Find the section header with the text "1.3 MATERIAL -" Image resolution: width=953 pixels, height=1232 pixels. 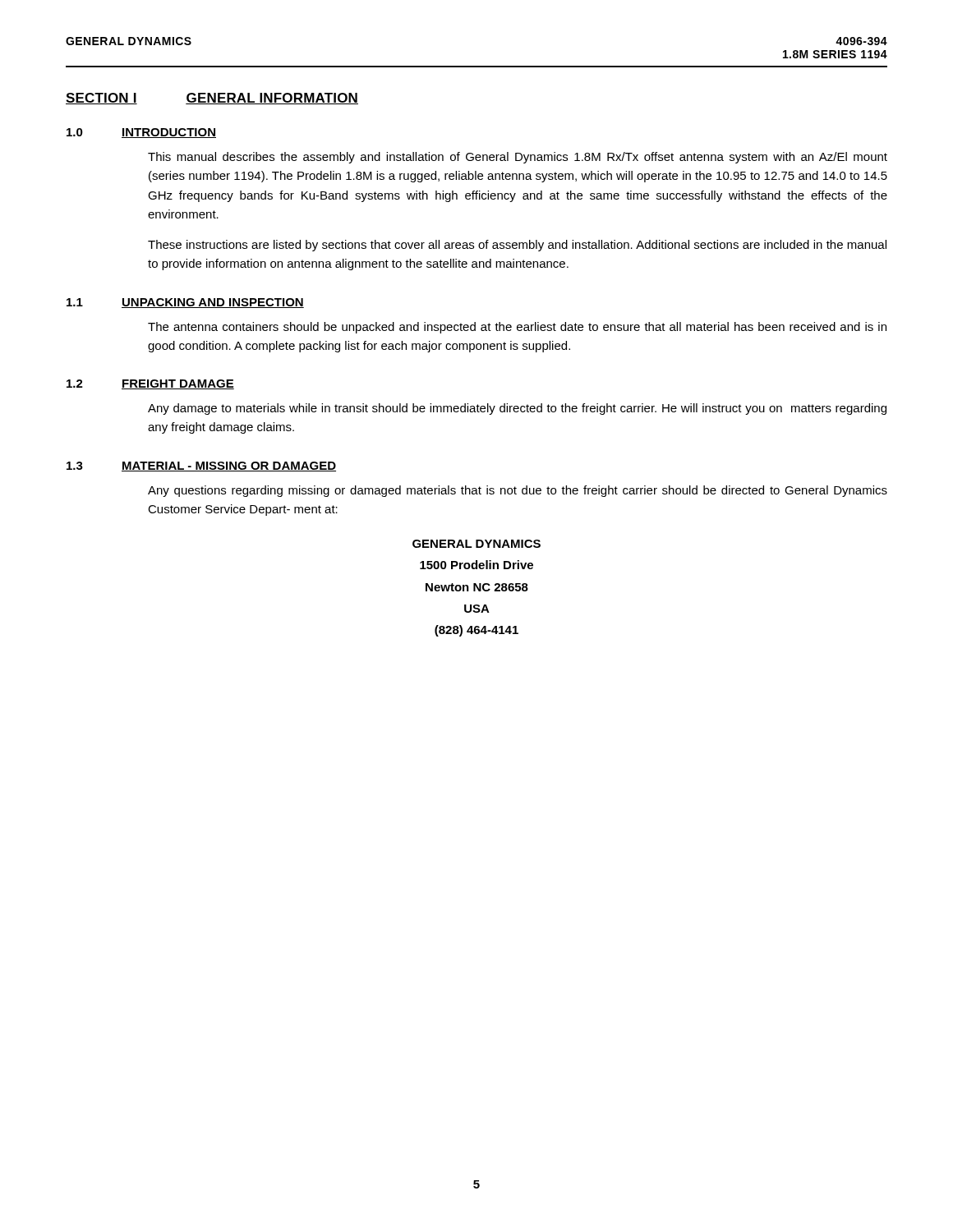pos(201,465)
